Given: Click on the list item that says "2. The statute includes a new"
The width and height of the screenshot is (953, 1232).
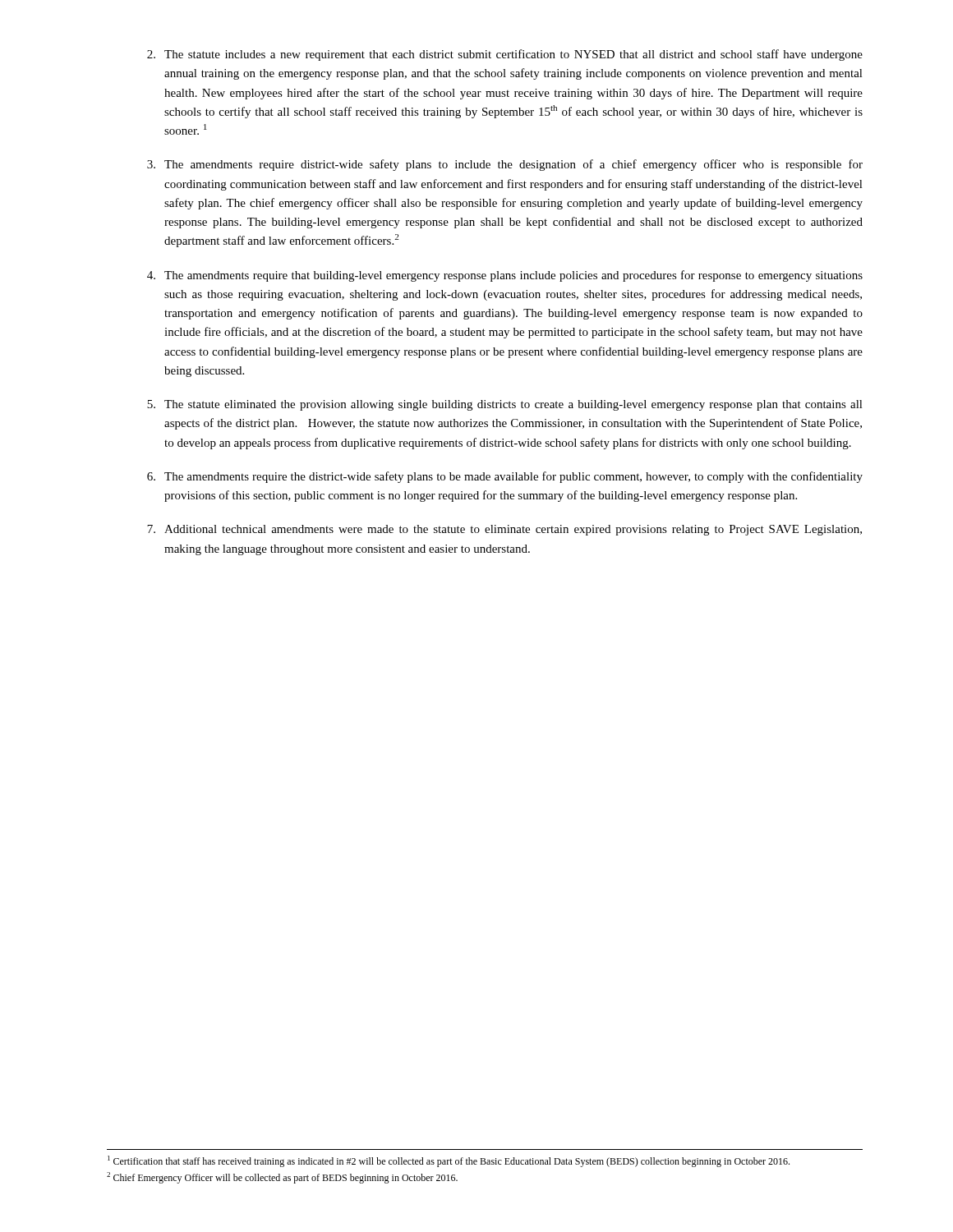Looking at the screenshot, I should coord(485,93).
